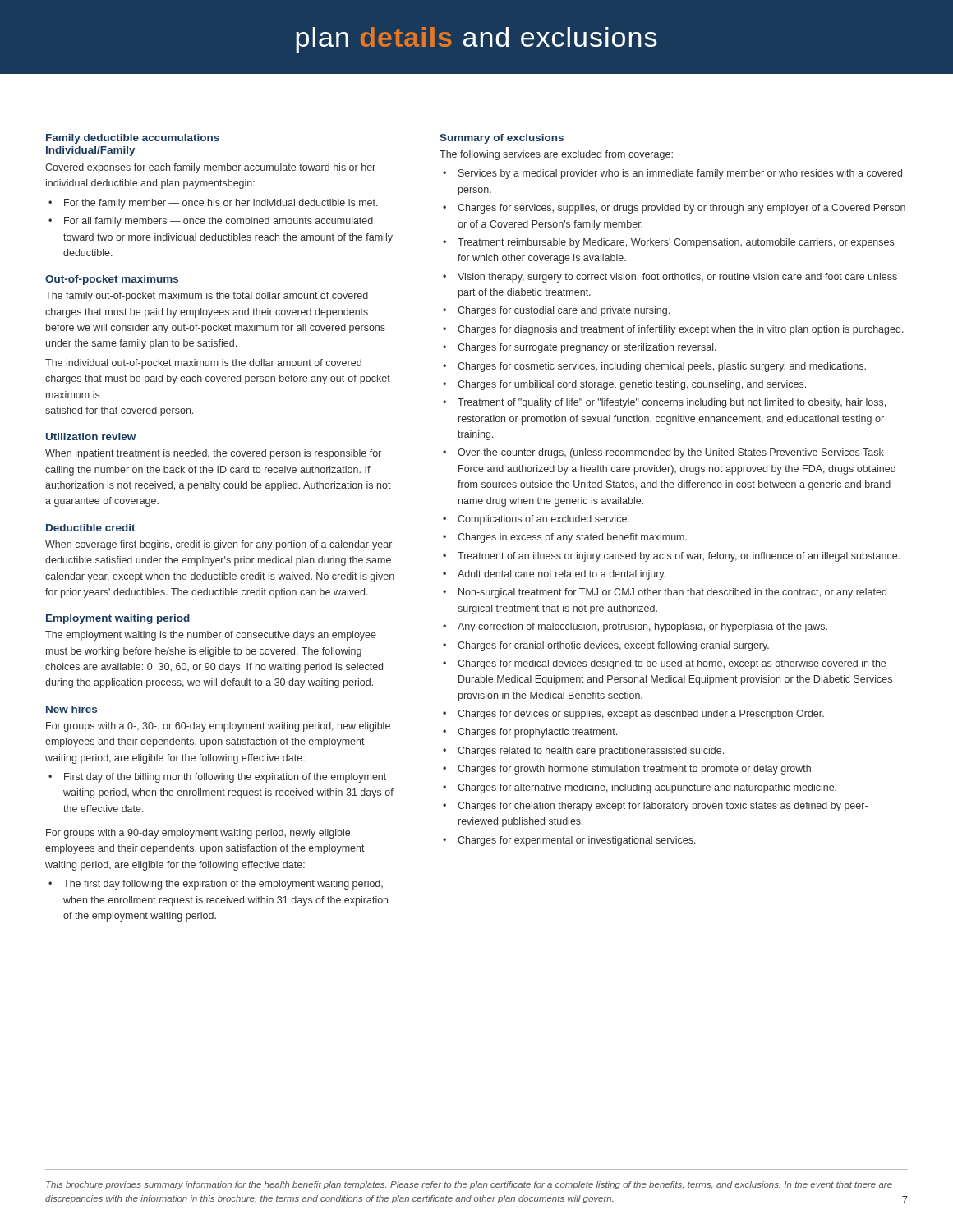
Task: Locate the passage starting "• First day of the billing"
Action: 222,793
